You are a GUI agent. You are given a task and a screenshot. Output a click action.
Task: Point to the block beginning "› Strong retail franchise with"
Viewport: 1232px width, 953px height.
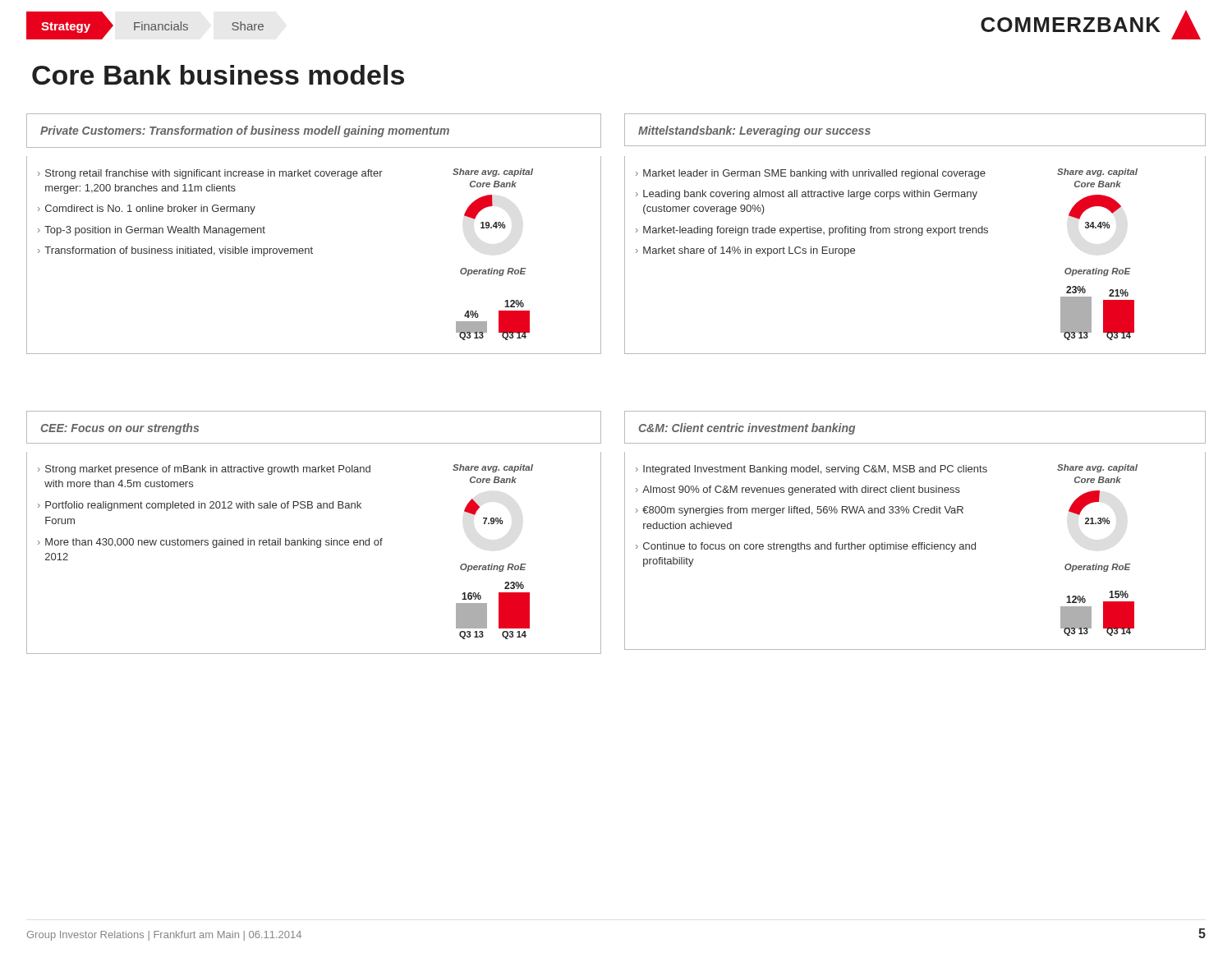(x=214, y=181)
